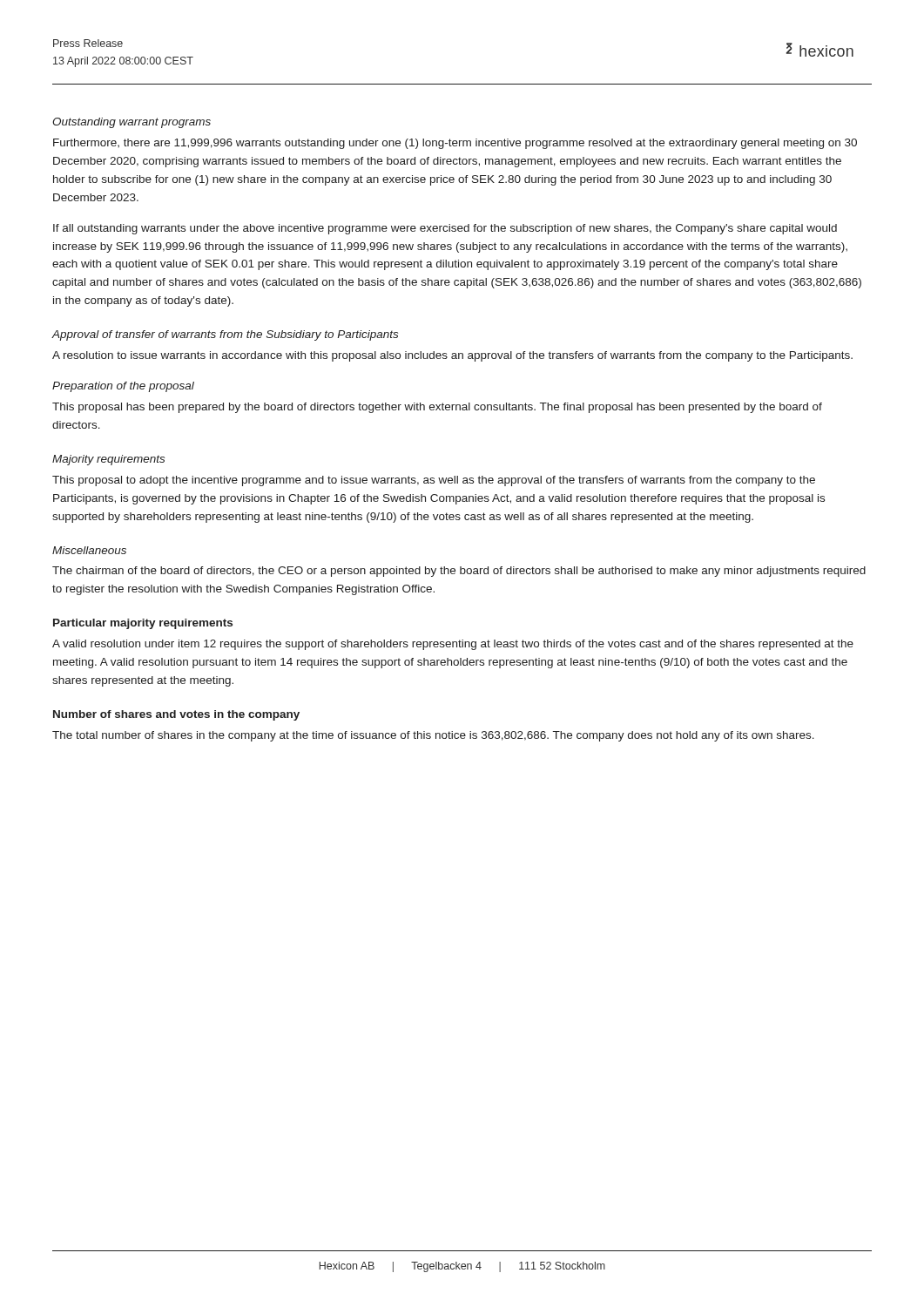
Task: Click on the text block starting "Preparation of the proposal"
Action: coord(123,386)
